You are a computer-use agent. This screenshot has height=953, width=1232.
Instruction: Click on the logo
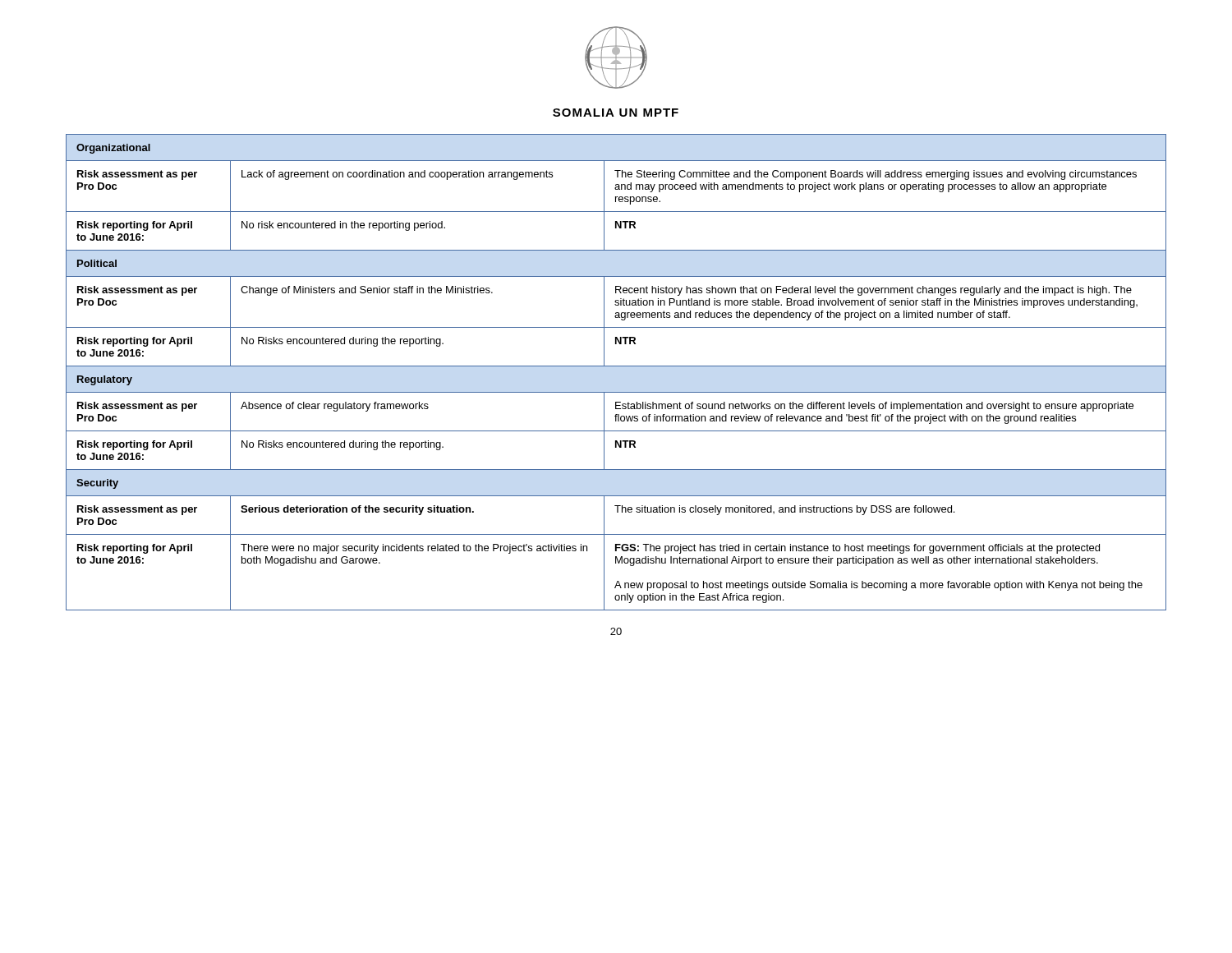[x=616, y=58]
